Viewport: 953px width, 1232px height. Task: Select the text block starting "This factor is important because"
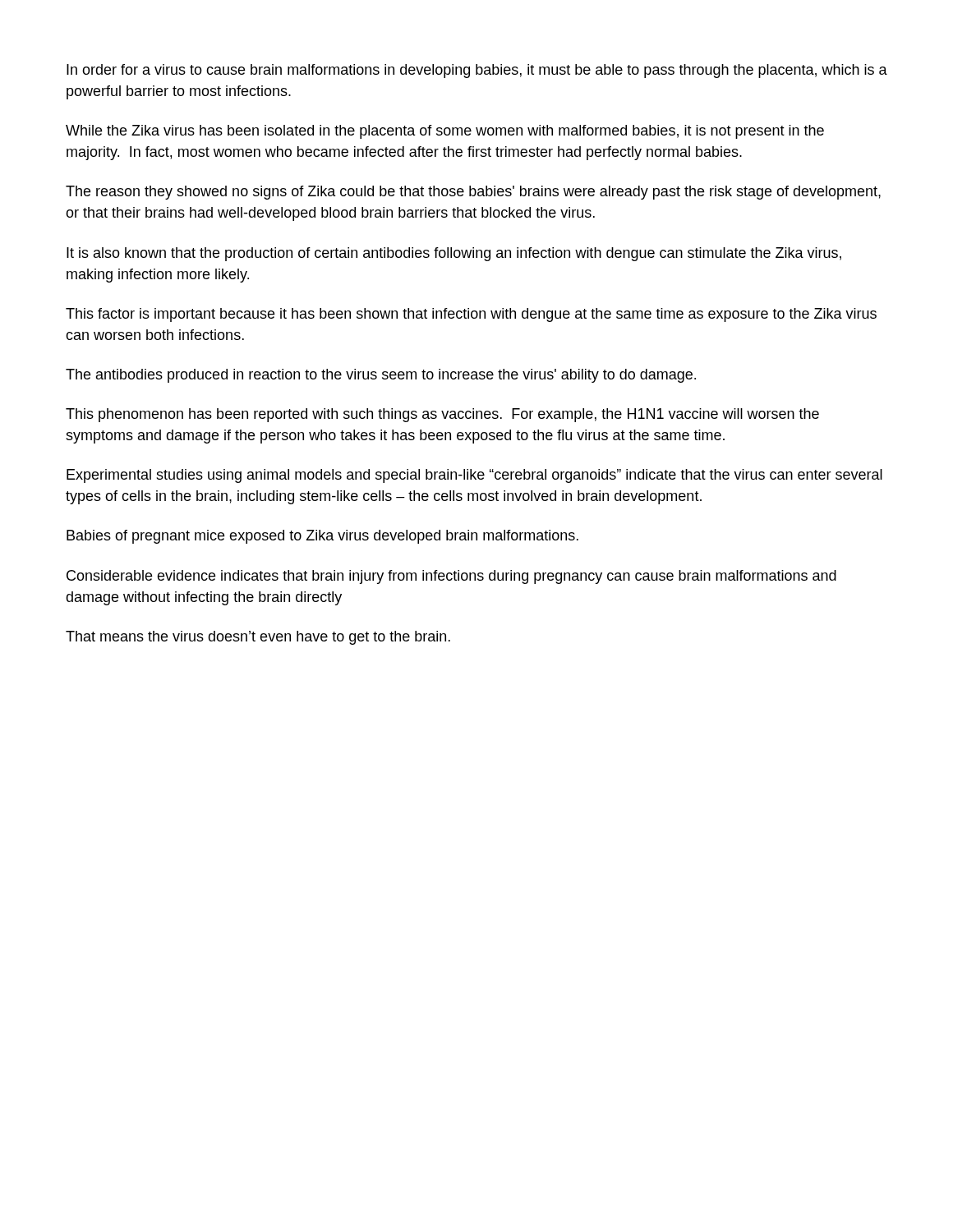[x=471, y=324]
